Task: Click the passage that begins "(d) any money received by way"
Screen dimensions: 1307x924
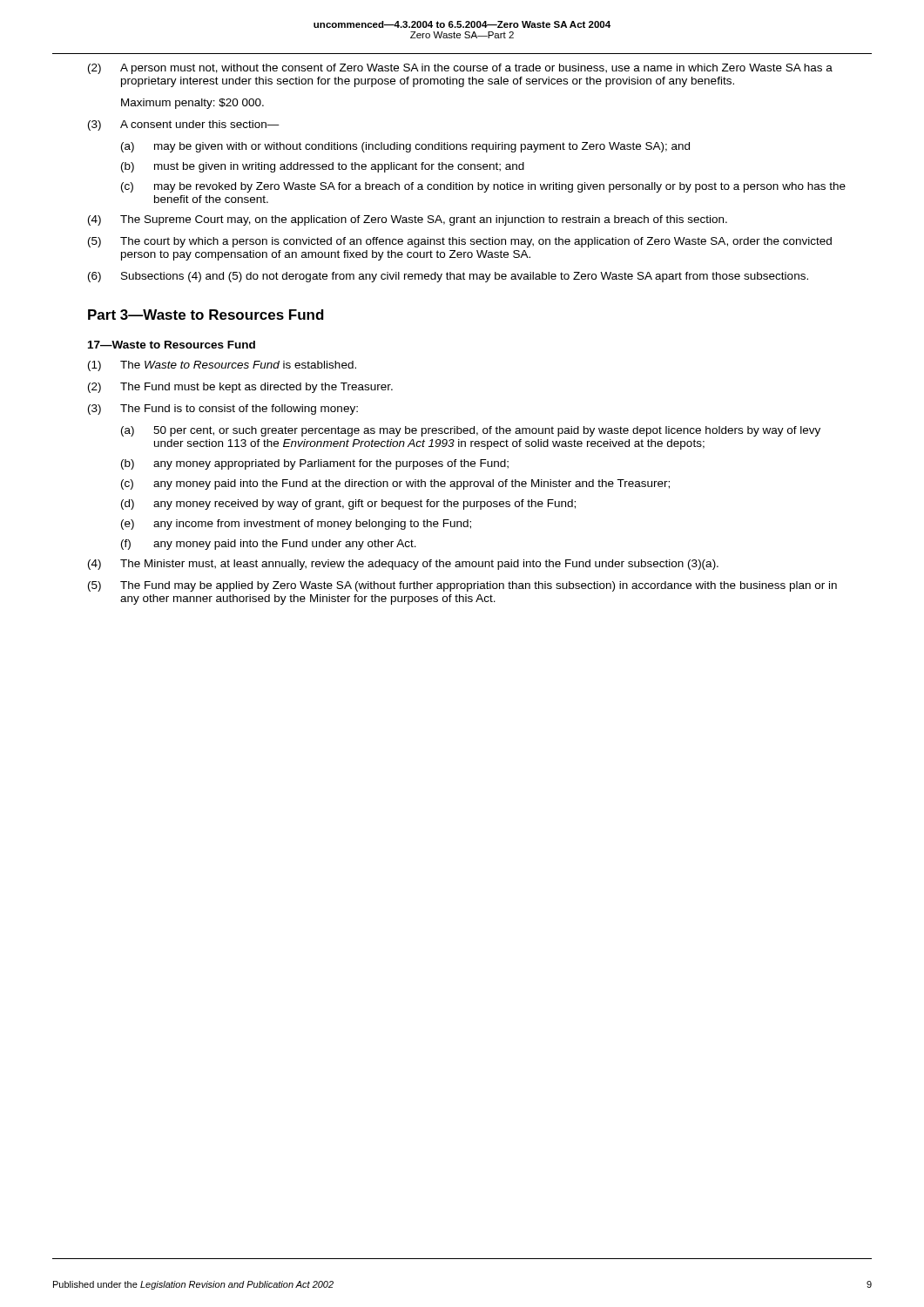Action: (485, 503)
